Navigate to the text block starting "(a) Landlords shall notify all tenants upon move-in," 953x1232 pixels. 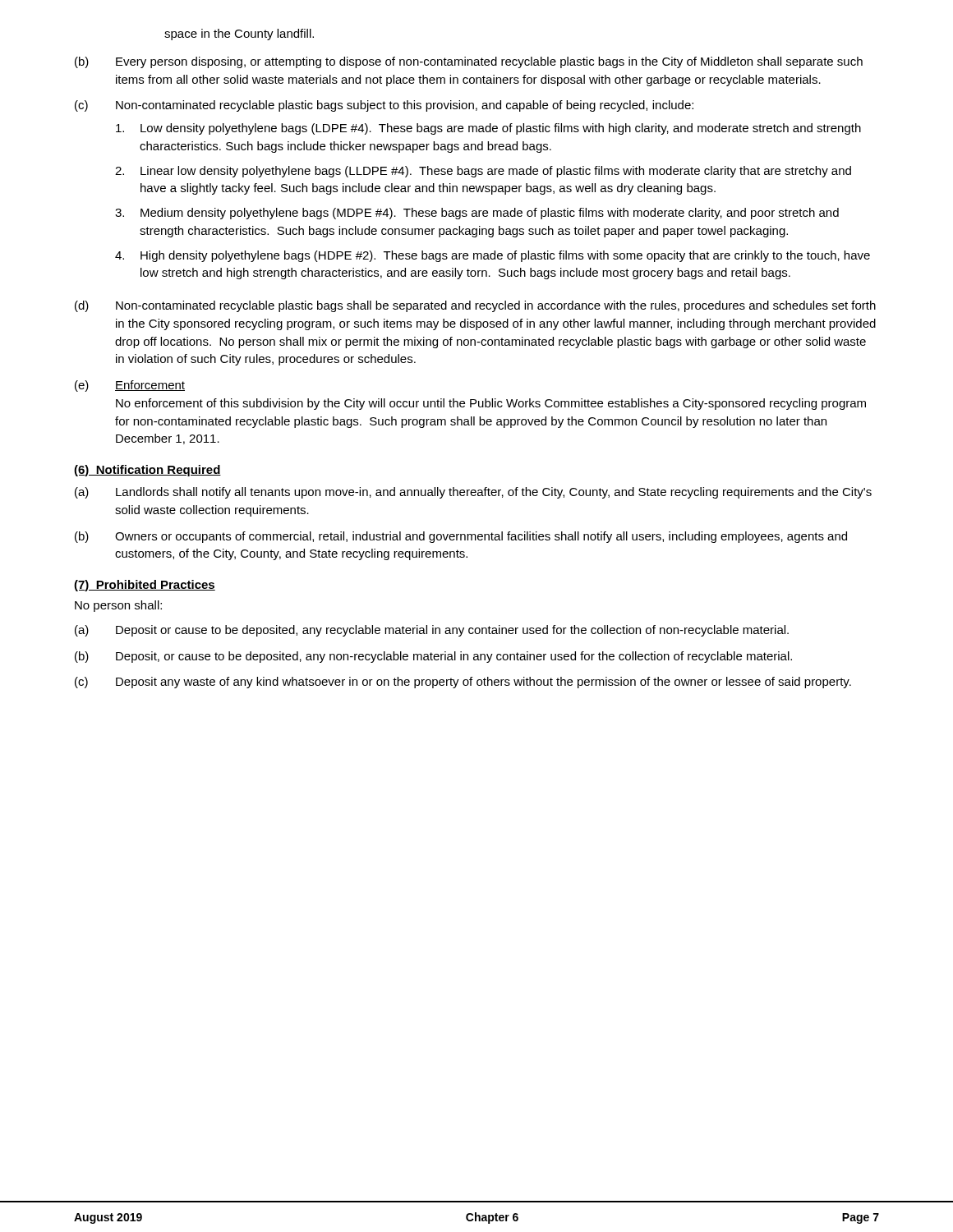476,501
